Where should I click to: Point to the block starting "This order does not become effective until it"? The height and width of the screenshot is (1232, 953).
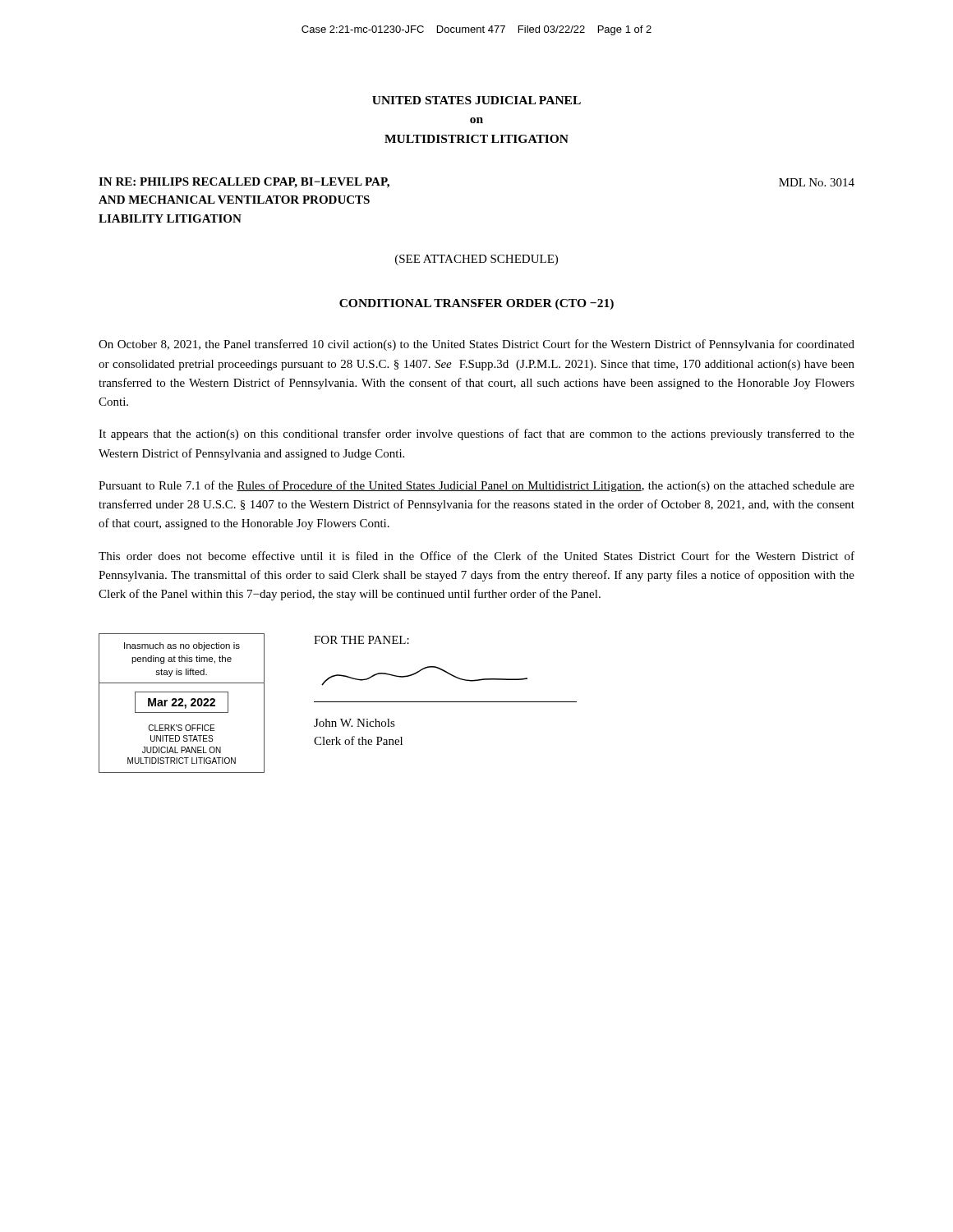click(476, 575)
